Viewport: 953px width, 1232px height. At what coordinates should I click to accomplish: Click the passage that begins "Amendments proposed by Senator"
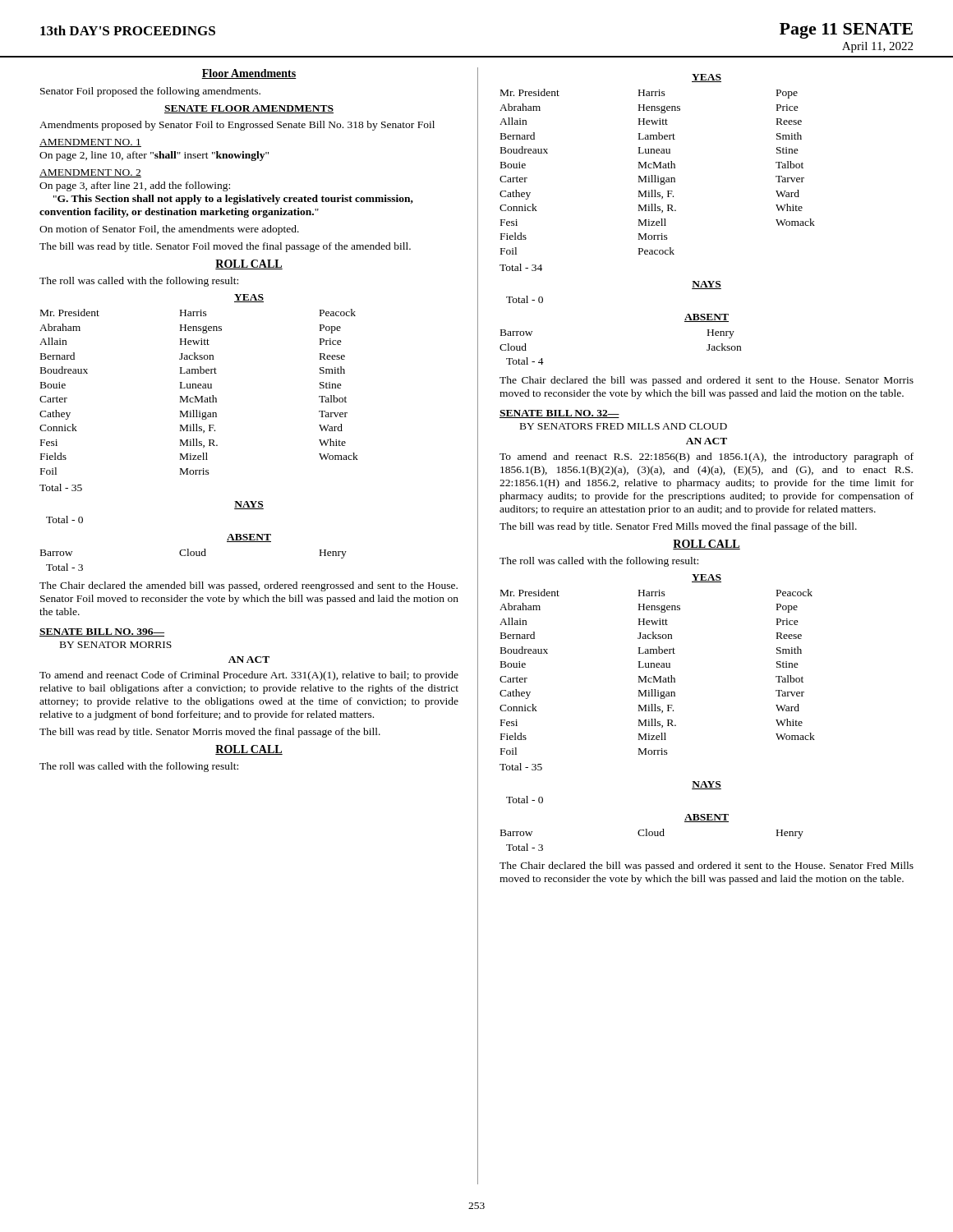click(237, 124)
